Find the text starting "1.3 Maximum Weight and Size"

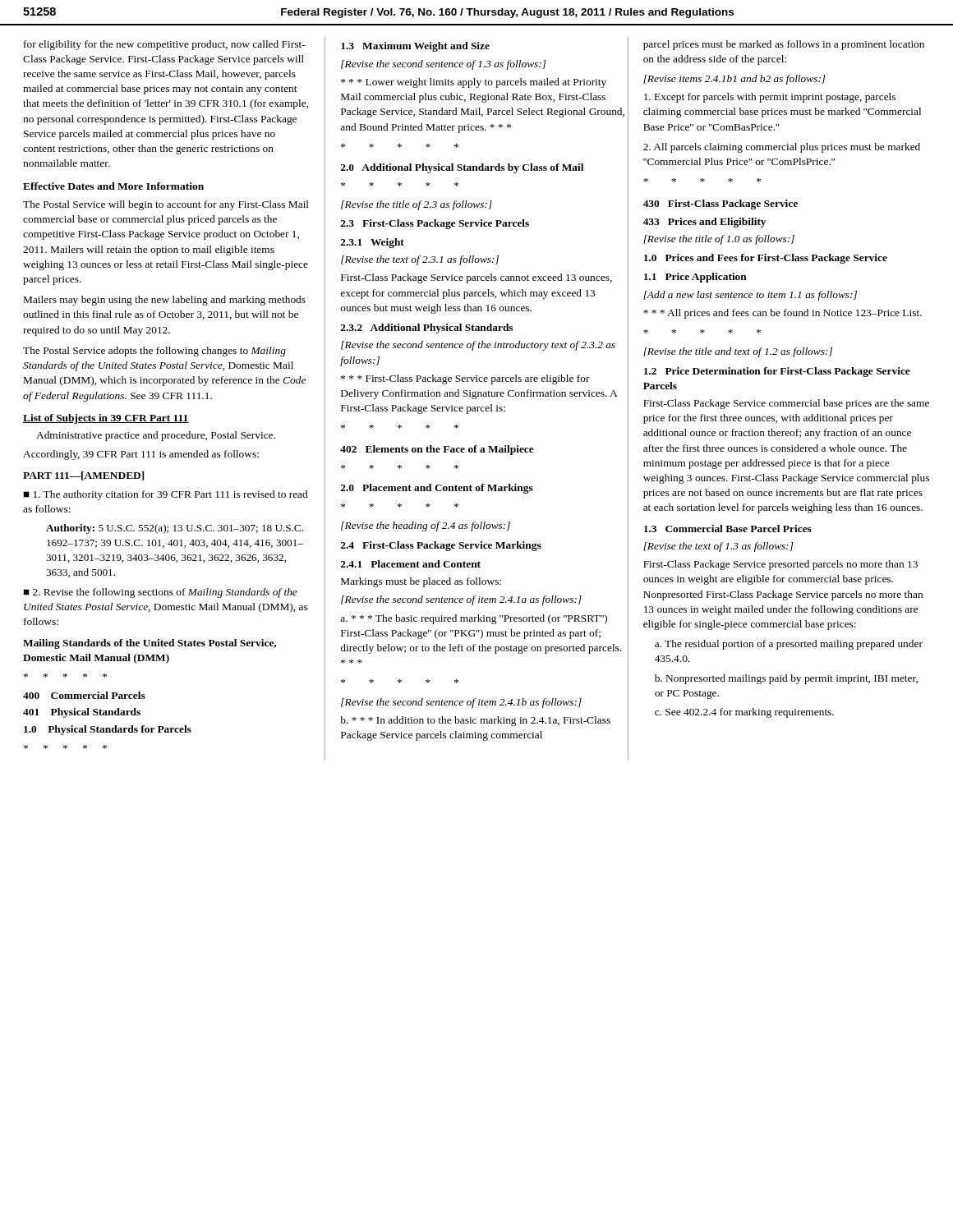pyautogui.click(x=415, y=45)
